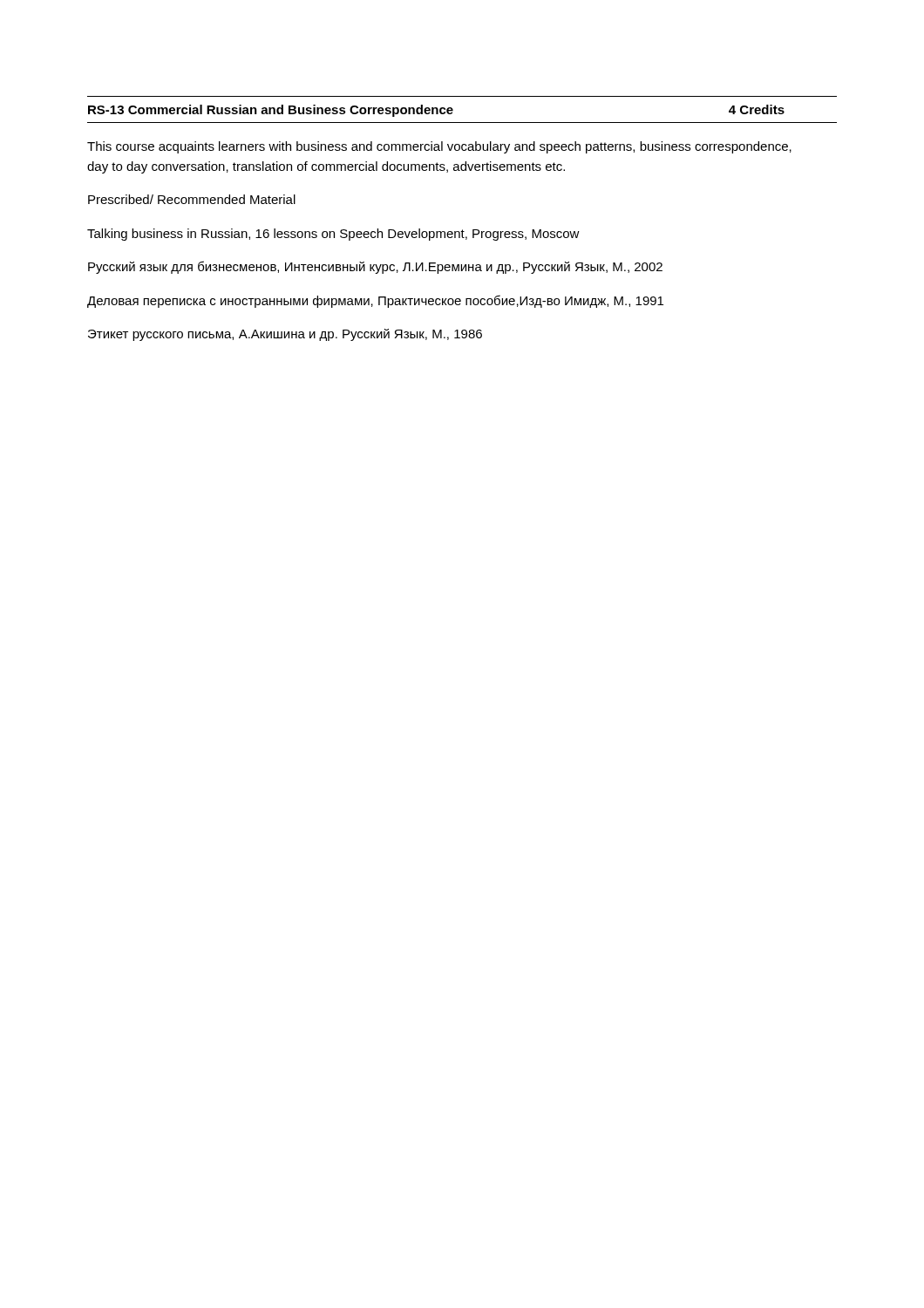Click on the passage starting "RS-13 Commercial Russian and Business Correspondence 4 Credits"

coord(462,109)
